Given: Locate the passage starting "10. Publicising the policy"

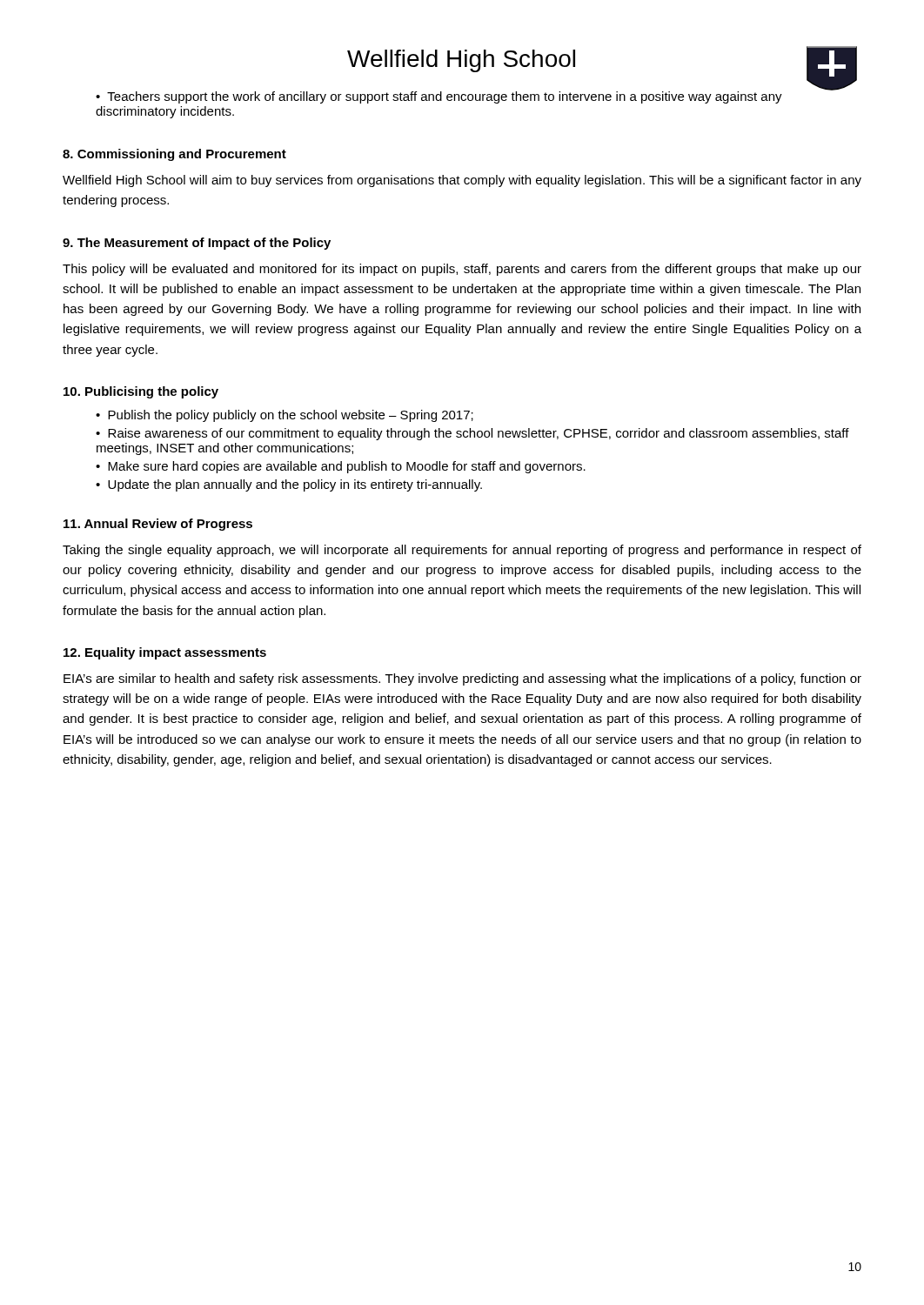Looking at the screenshot, I should tap(141, 391).
